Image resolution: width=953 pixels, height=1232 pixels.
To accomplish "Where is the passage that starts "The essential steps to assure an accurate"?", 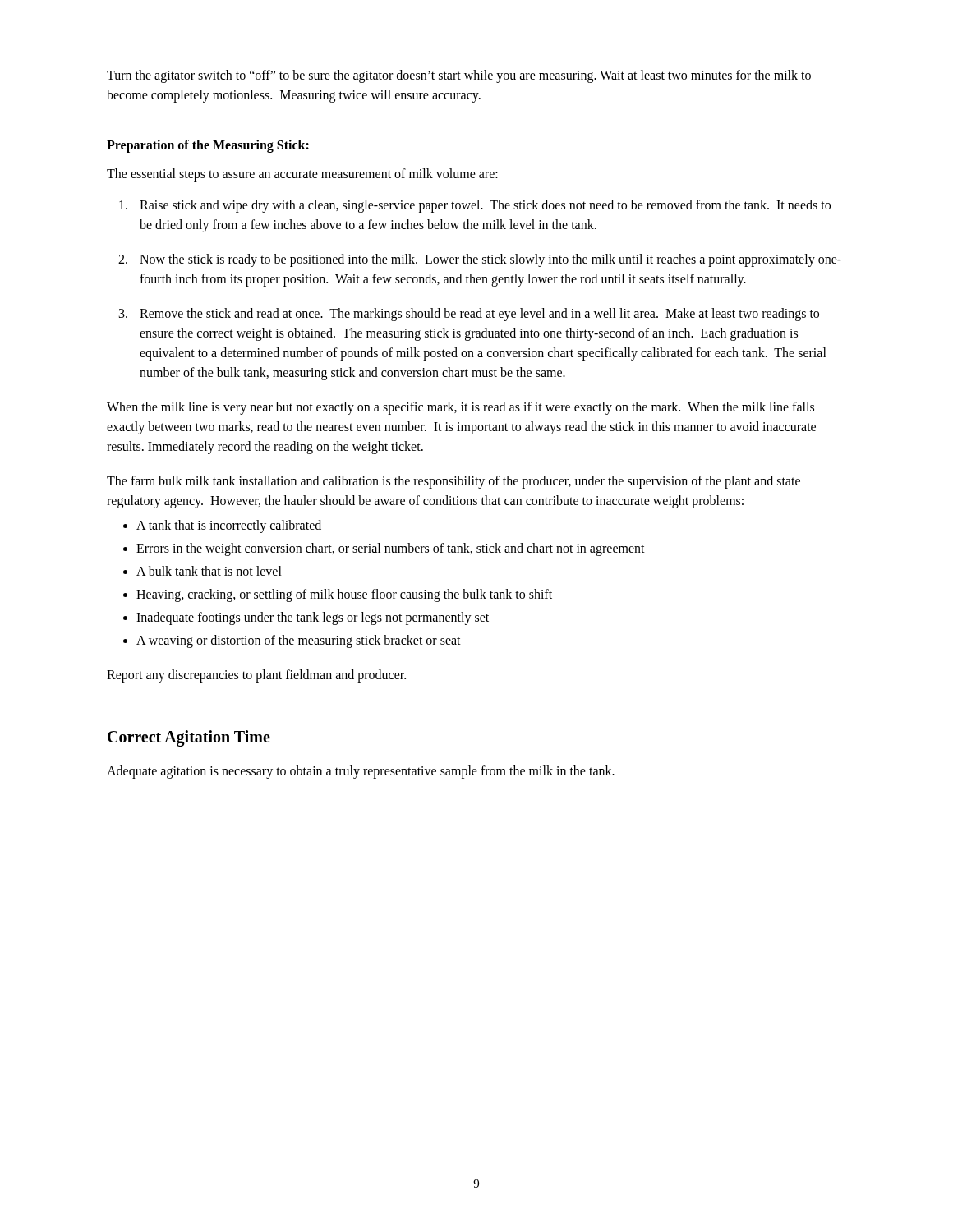I will pyautogui.click(x=303, y=174).
